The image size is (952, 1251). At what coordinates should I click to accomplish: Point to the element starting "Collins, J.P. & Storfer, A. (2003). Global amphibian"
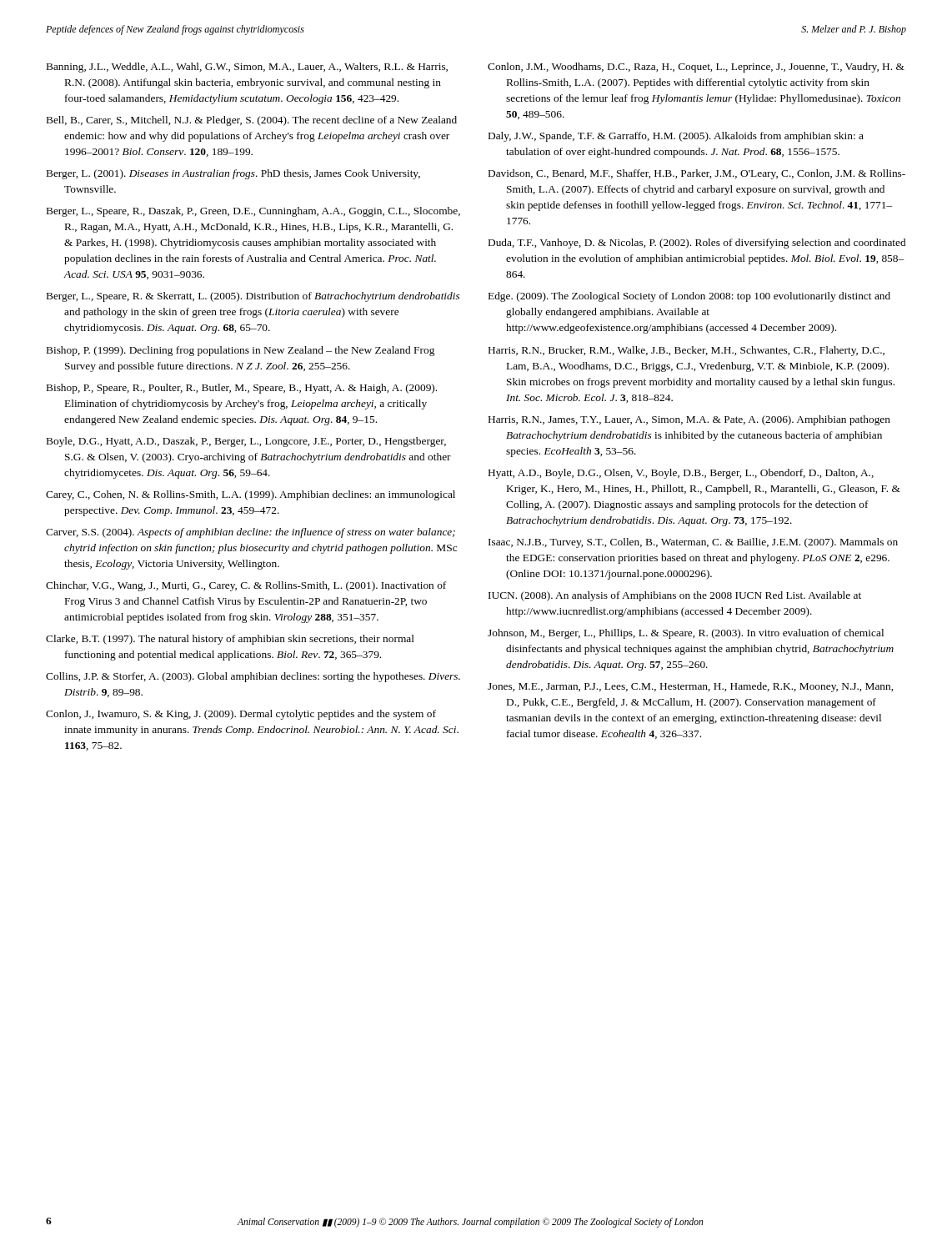253,684
